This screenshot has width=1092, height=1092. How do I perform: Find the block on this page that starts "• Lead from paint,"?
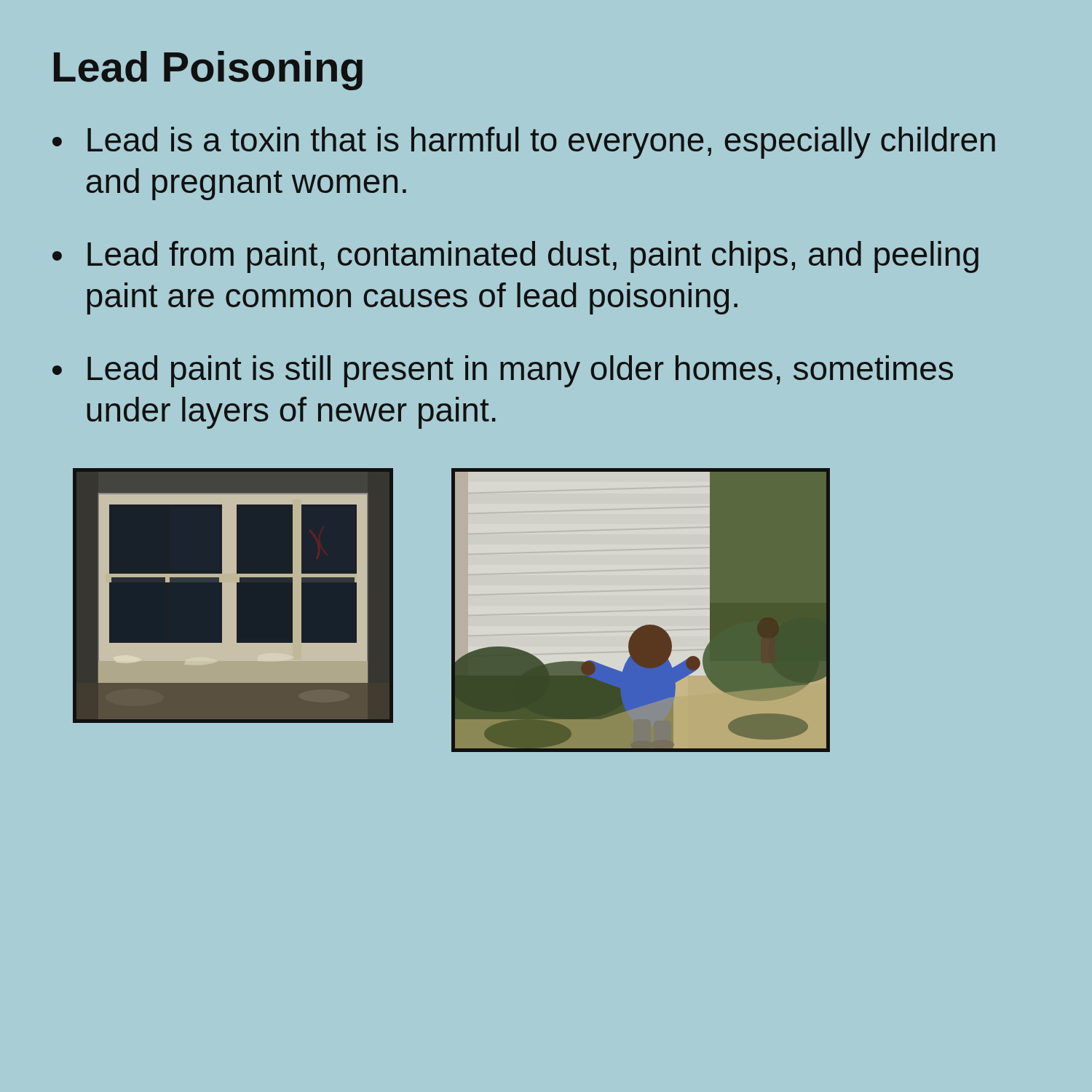(546, 275)
